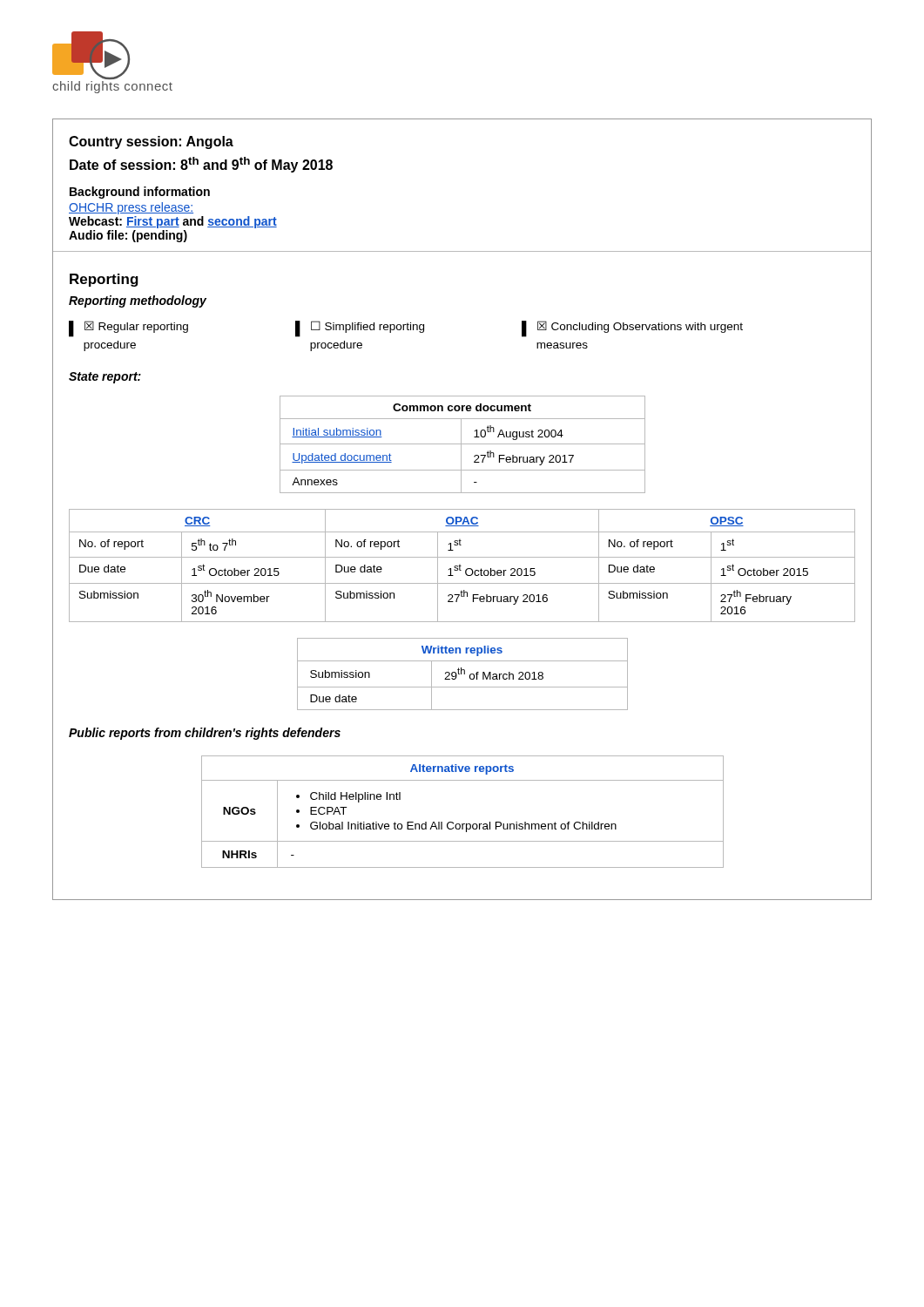Navigate to the passage starting "Public reports from children's rights defenders"
The width and height of the screenshot is (924, 1307).
(x=205, y=733)
